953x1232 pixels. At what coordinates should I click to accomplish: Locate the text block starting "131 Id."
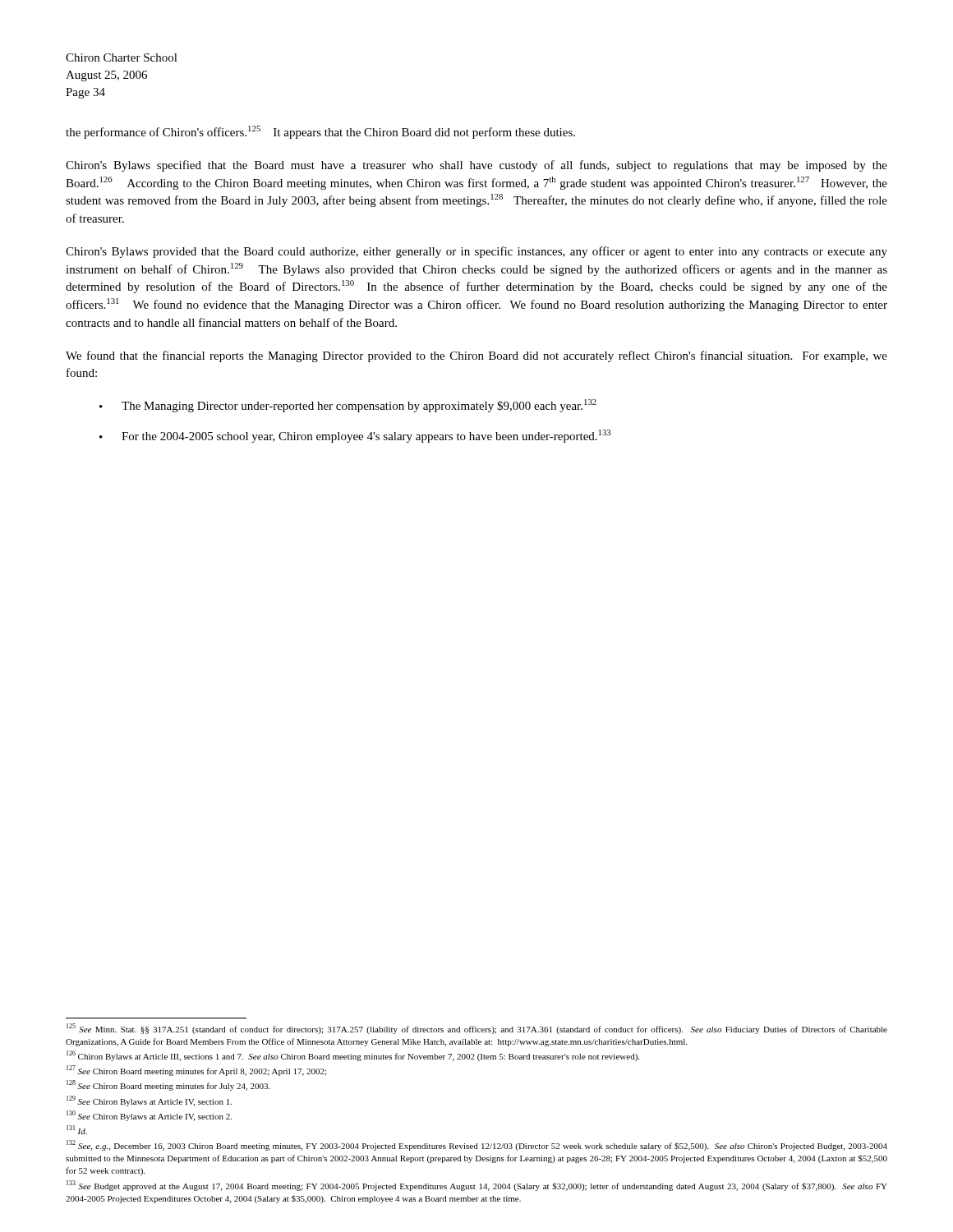(x=77, y=1131)
